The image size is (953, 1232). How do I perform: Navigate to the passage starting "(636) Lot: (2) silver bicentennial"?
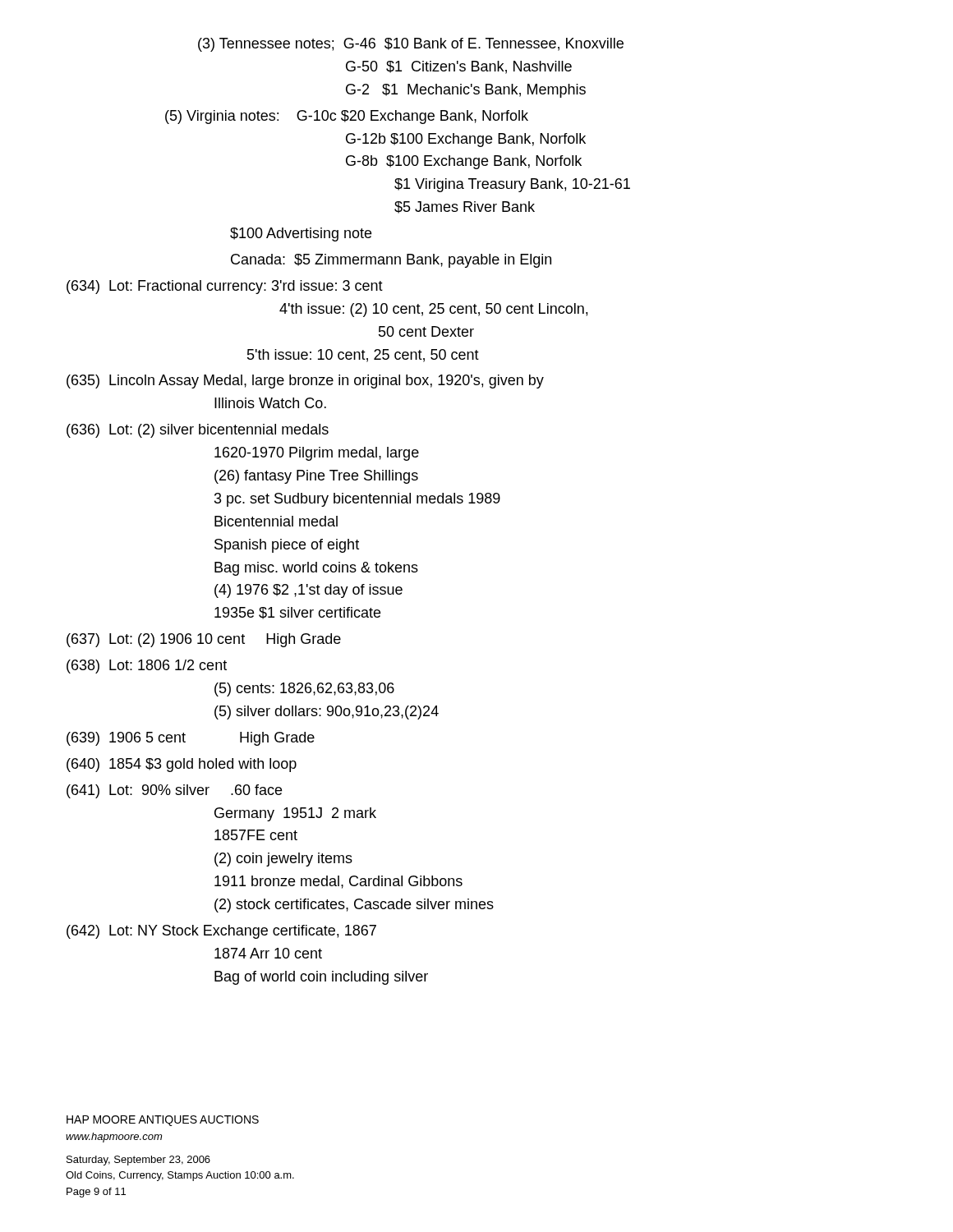[x=283, y=521]
